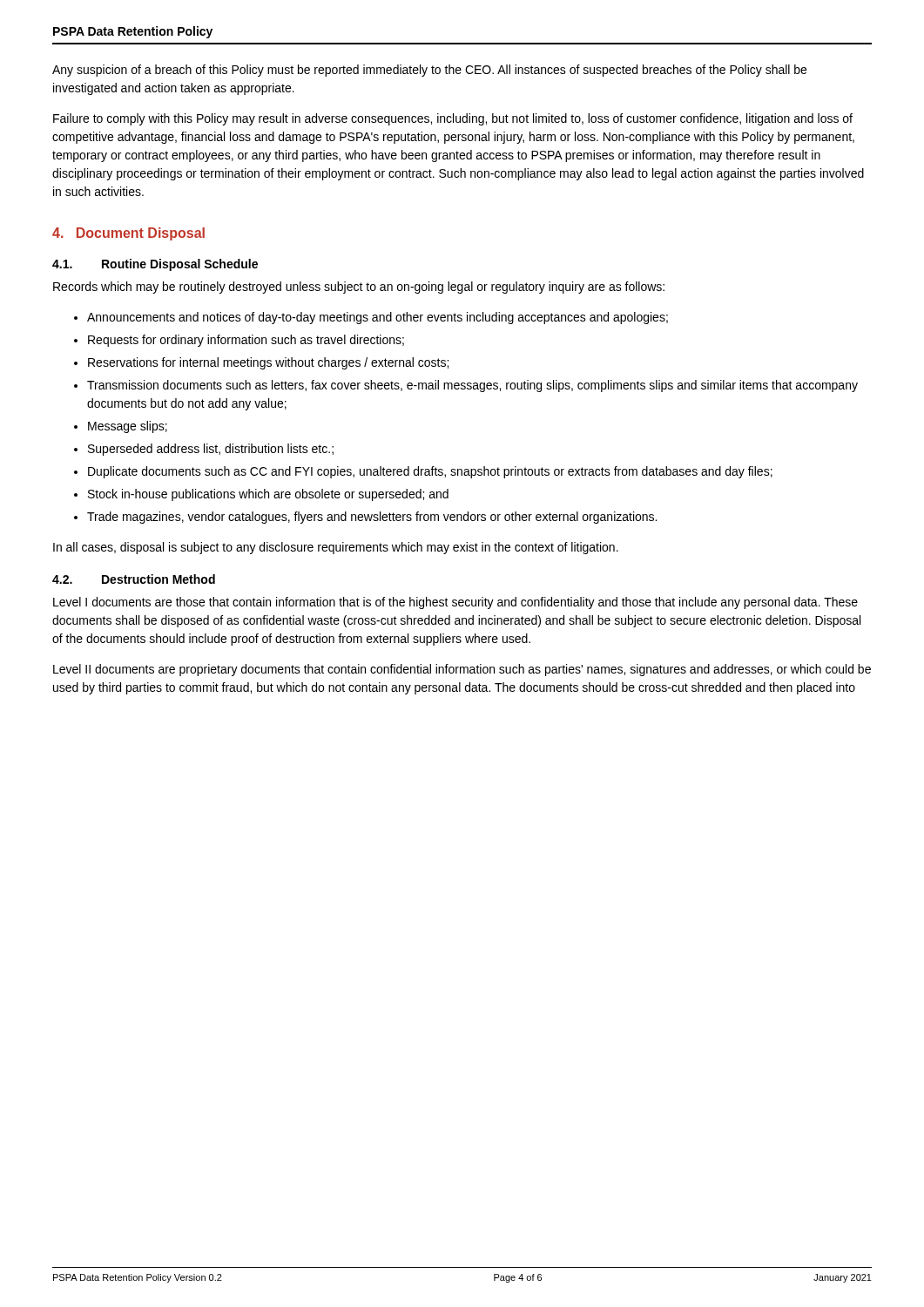Screen dimensions: 1307x924
Task: Find the element starting "Announcements and notices of day-to-day meetings and other"
Action: click(378, 317)
